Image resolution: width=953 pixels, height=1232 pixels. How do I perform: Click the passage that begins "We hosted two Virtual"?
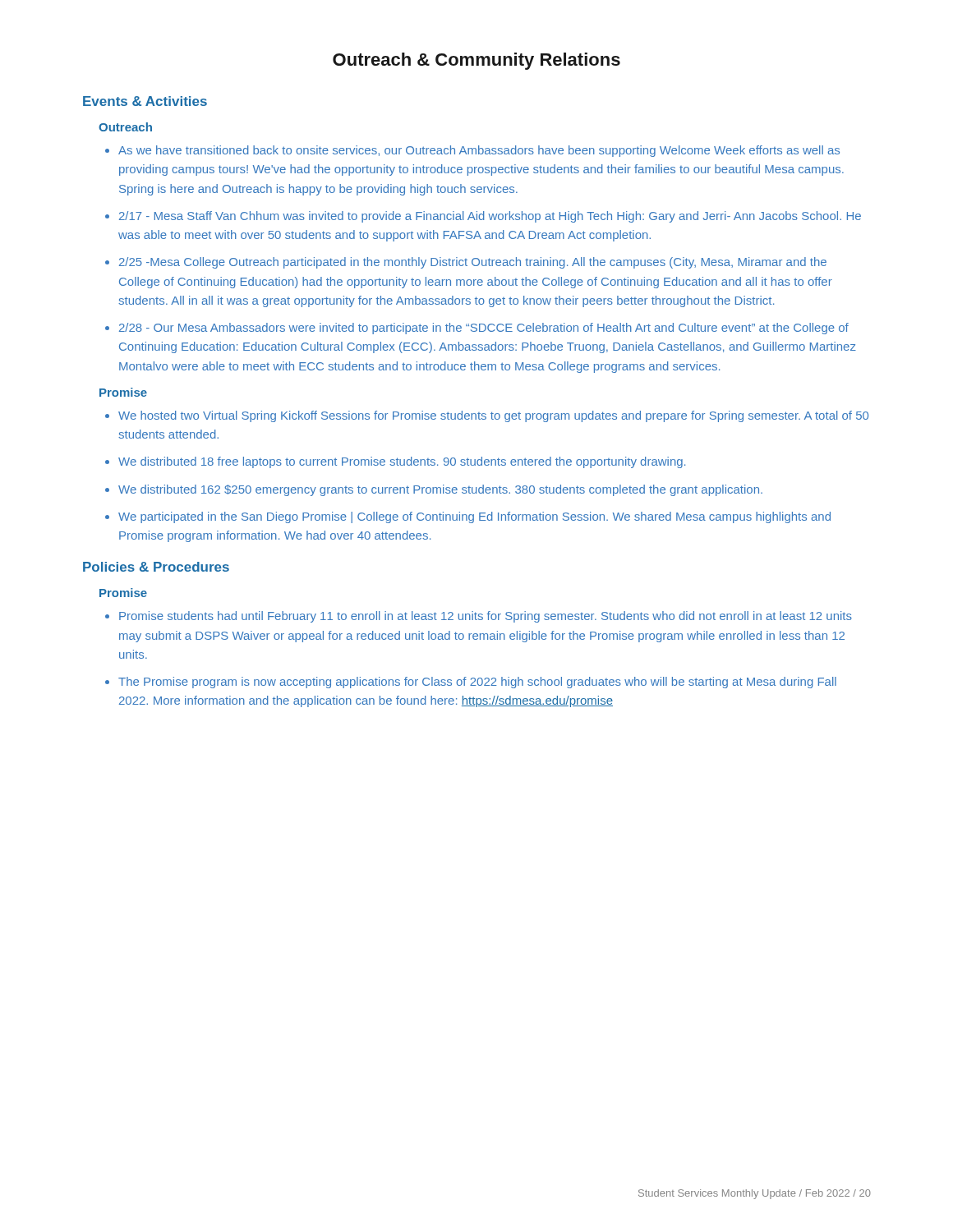point(494,425)
